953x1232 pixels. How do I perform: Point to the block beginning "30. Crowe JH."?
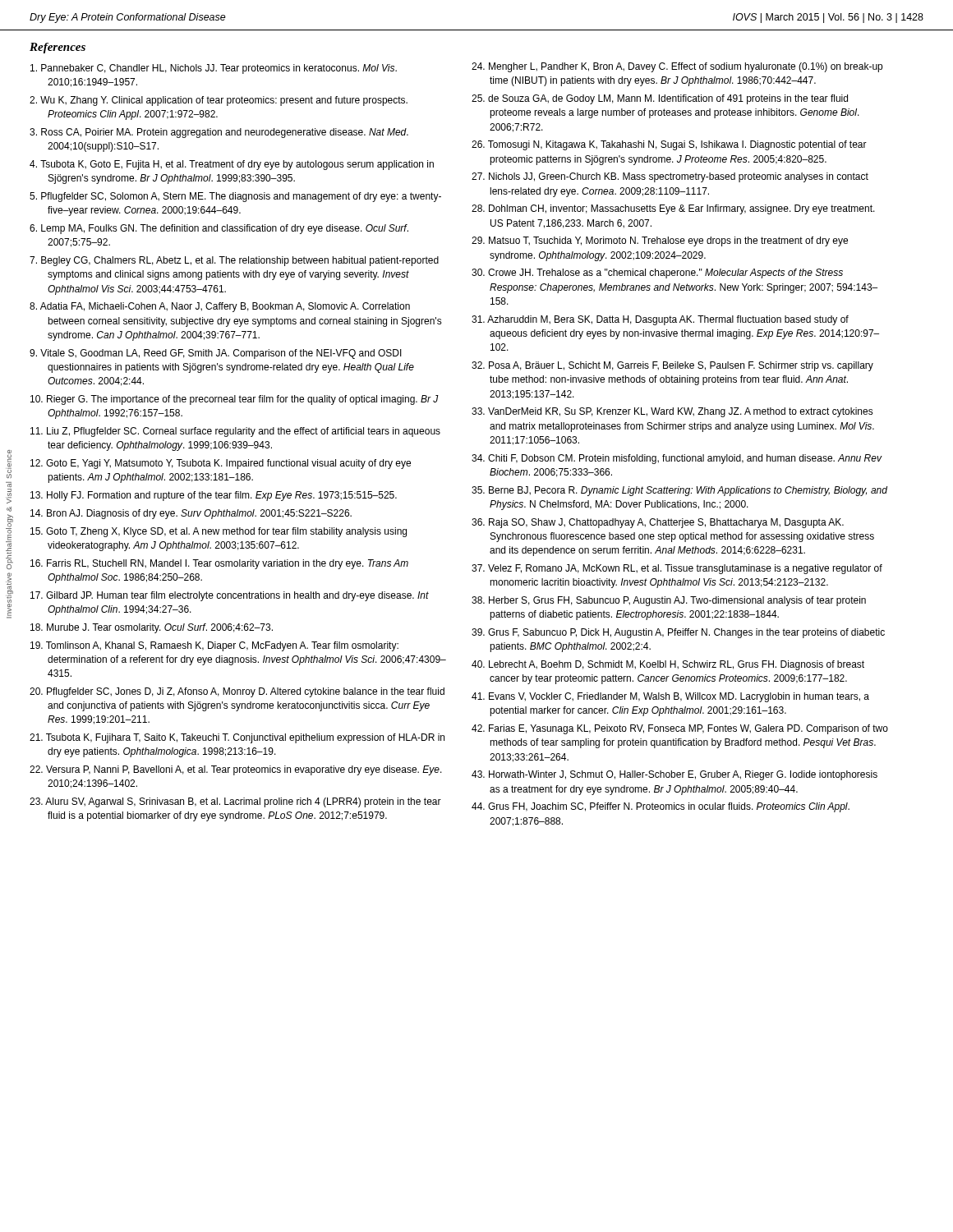[675, 287]
